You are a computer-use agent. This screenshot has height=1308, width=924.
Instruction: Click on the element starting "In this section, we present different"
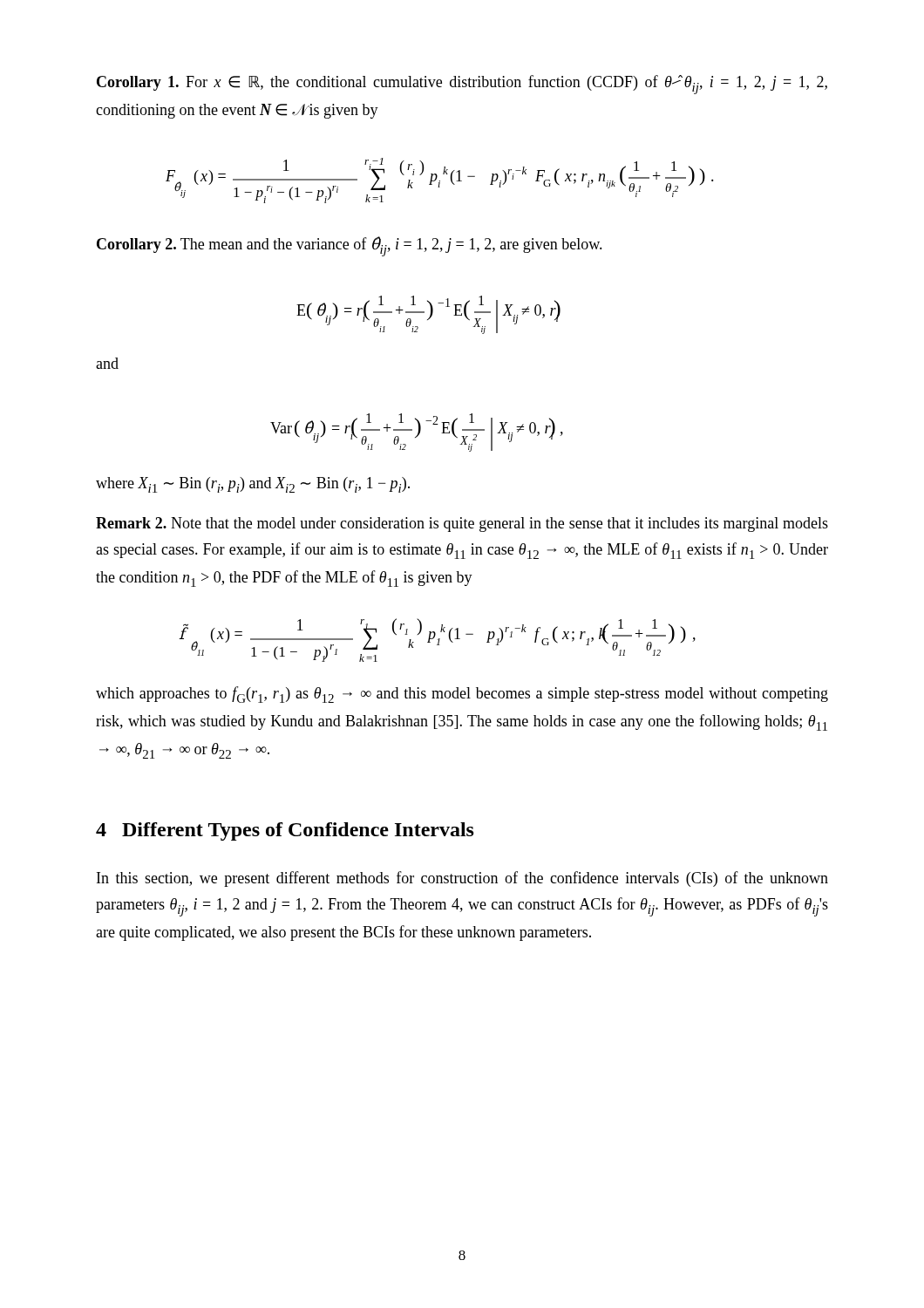[462, 905]
